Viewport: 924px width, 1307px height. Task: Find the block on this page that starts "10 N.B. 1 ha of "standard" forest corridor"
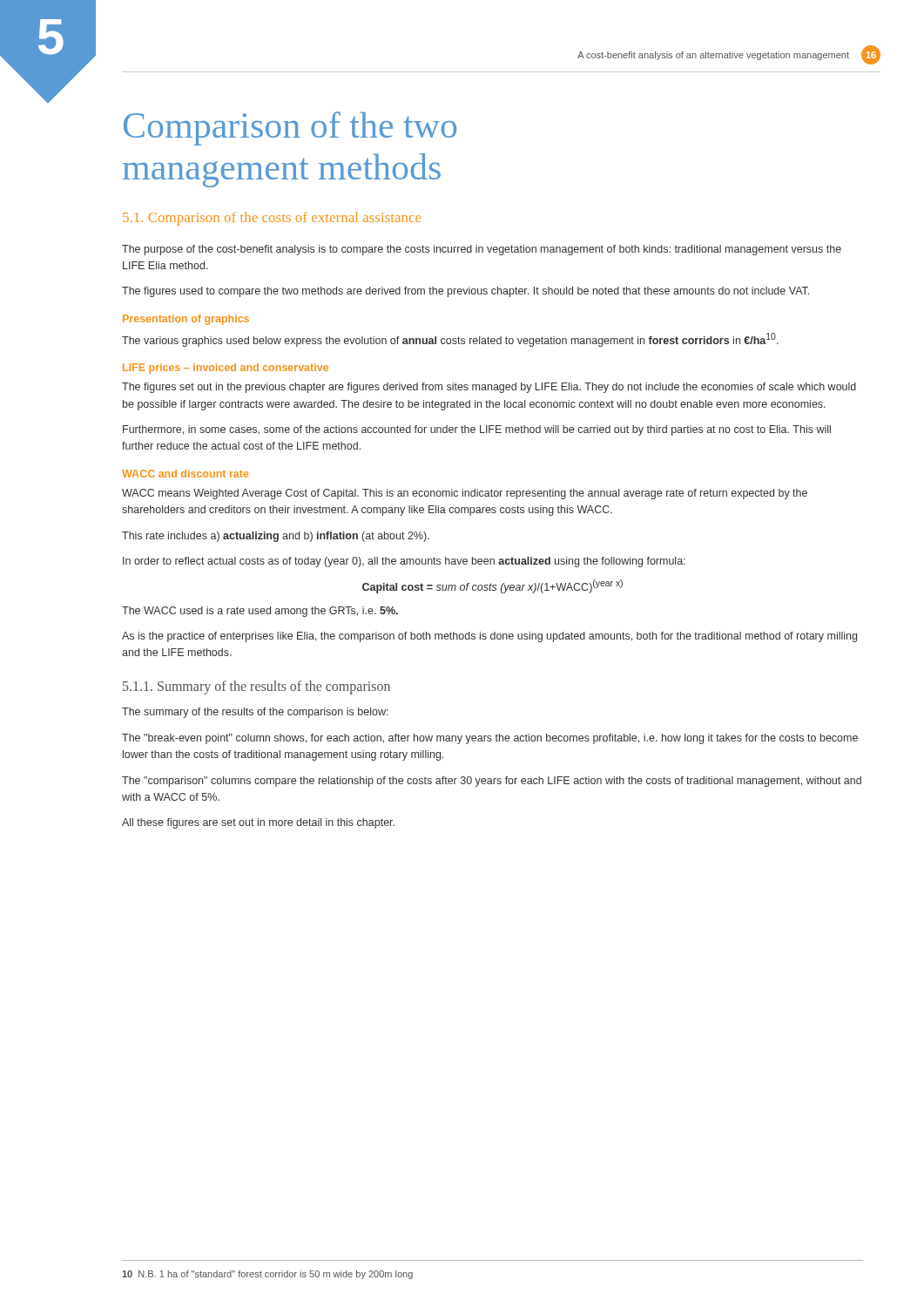pos(268,1274)
